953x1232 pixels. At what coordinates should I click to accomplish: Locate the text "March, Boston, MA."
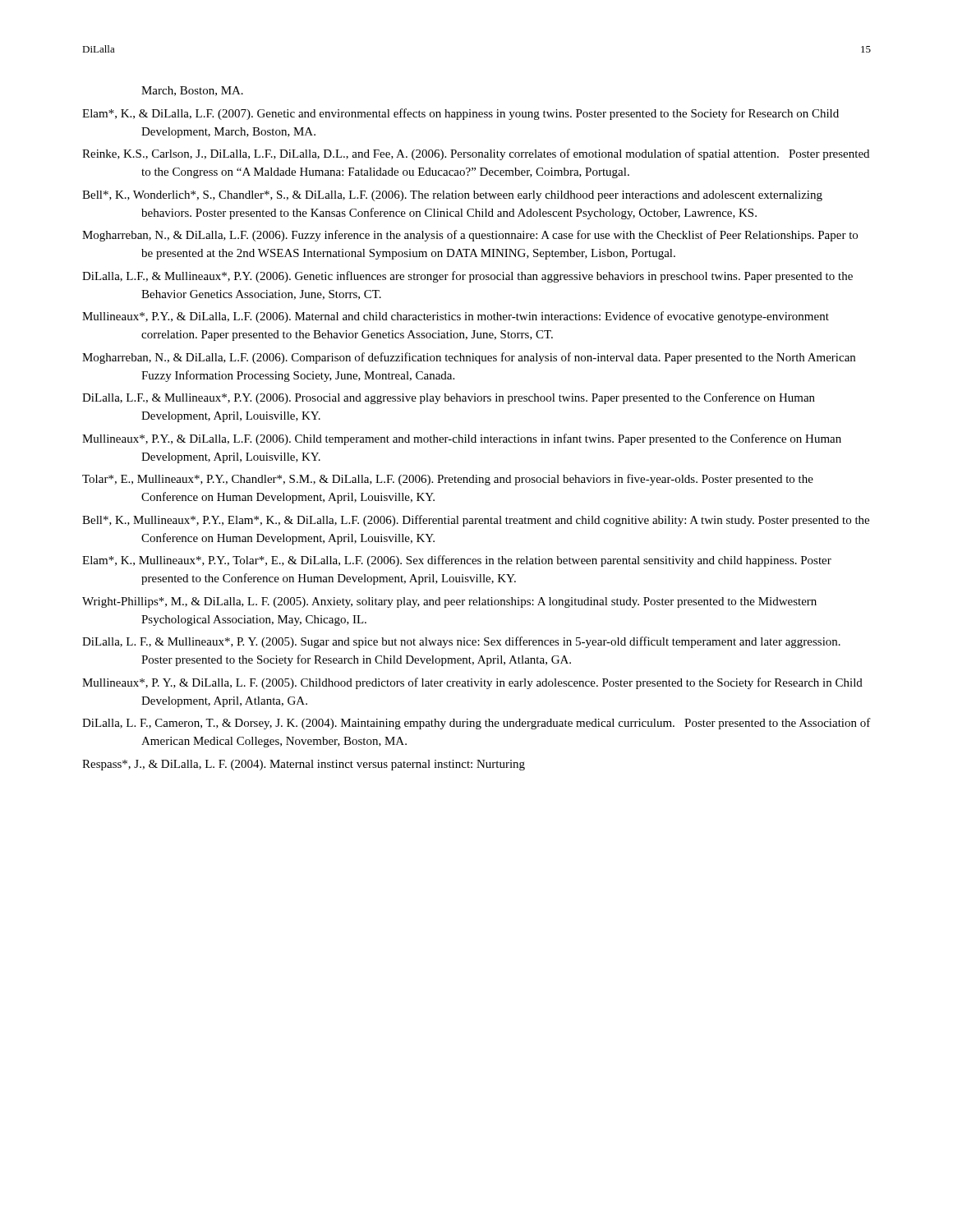[x=193, y=90]
